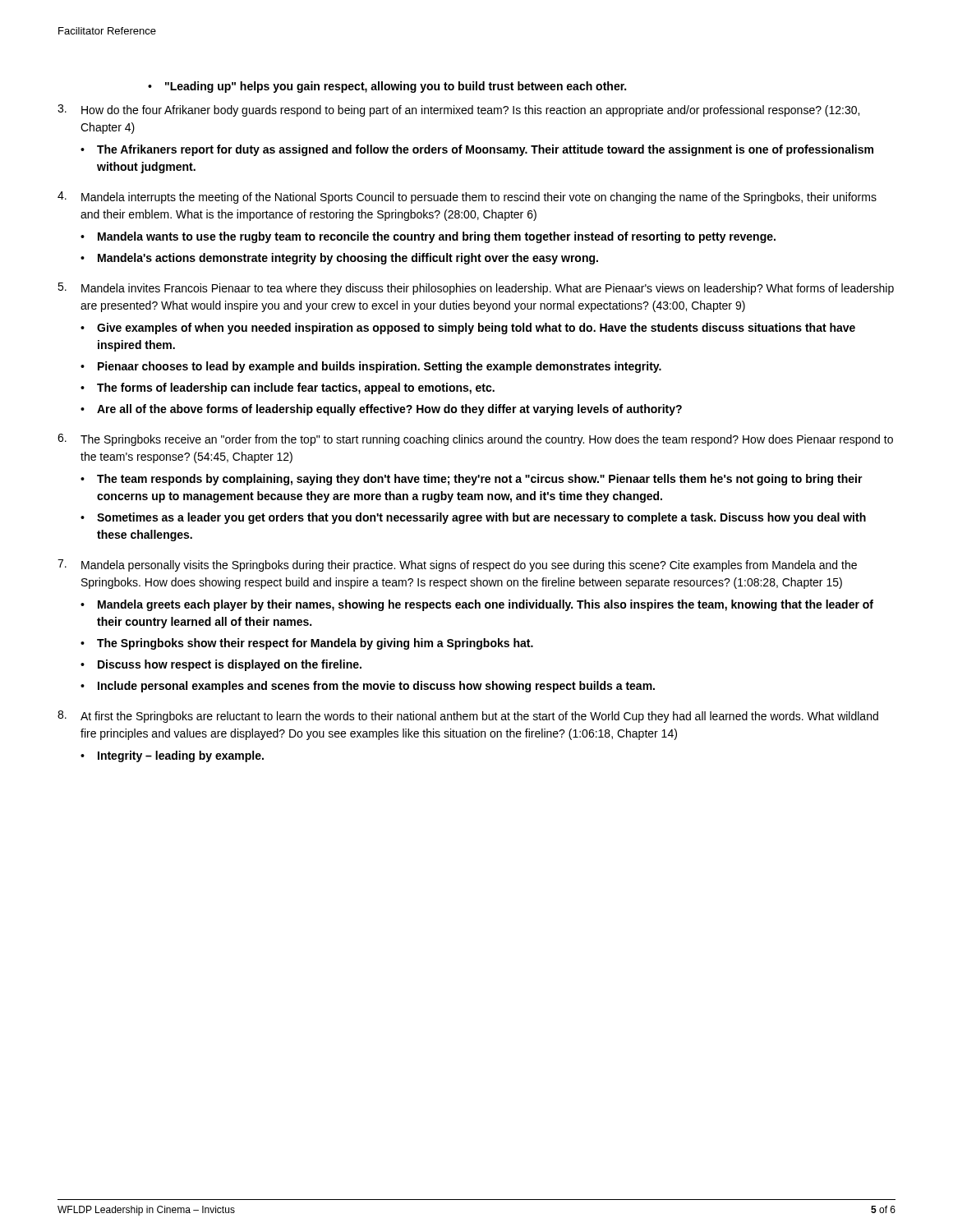
Task: Locate the passage starting "Discuss how respect is displayed on the fireline."
Action: click(230, 665)
